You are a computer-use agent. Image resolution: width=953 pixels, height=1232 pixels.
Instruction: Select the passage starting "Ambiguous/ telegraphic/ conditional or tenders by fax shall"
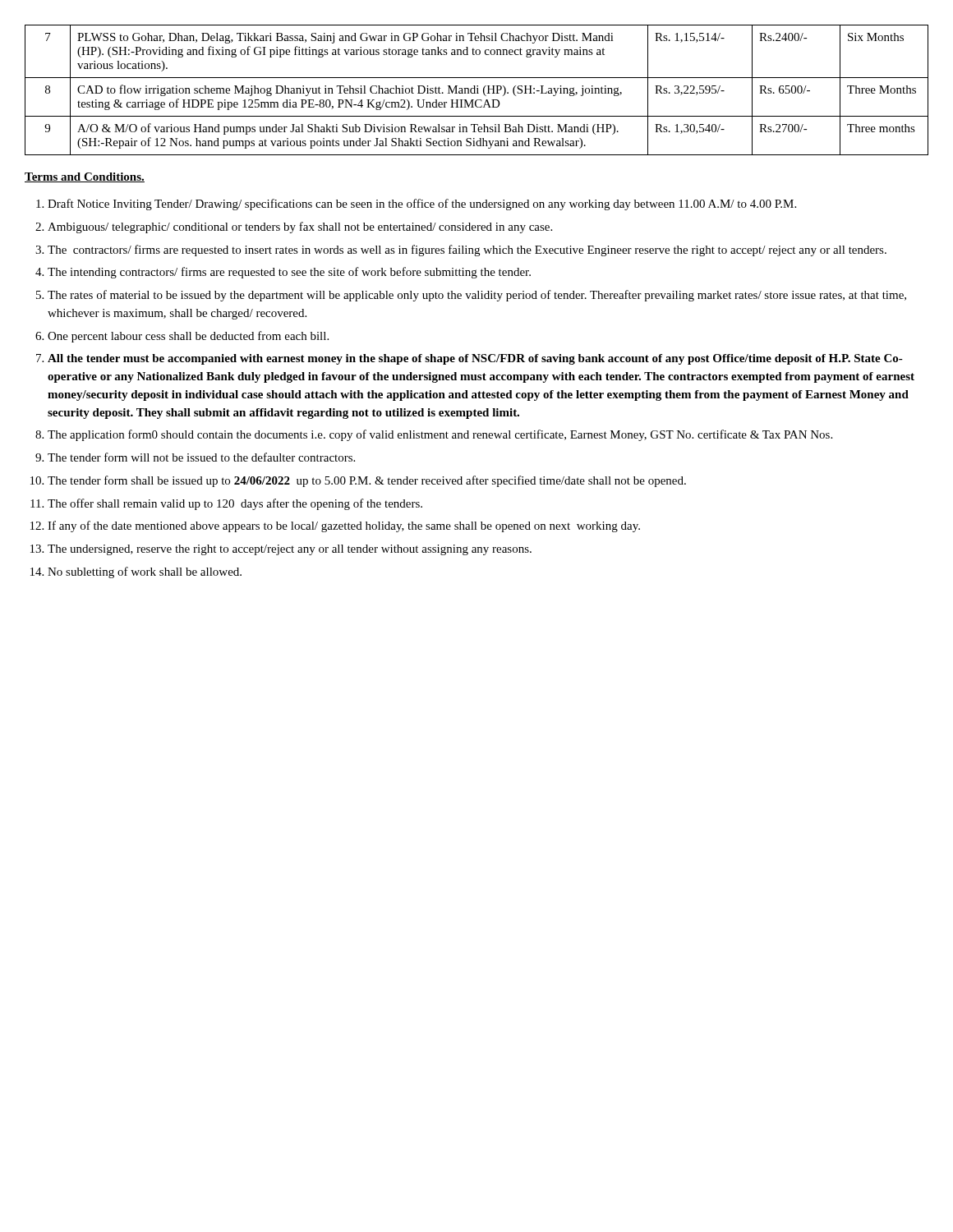pos(300,227)
